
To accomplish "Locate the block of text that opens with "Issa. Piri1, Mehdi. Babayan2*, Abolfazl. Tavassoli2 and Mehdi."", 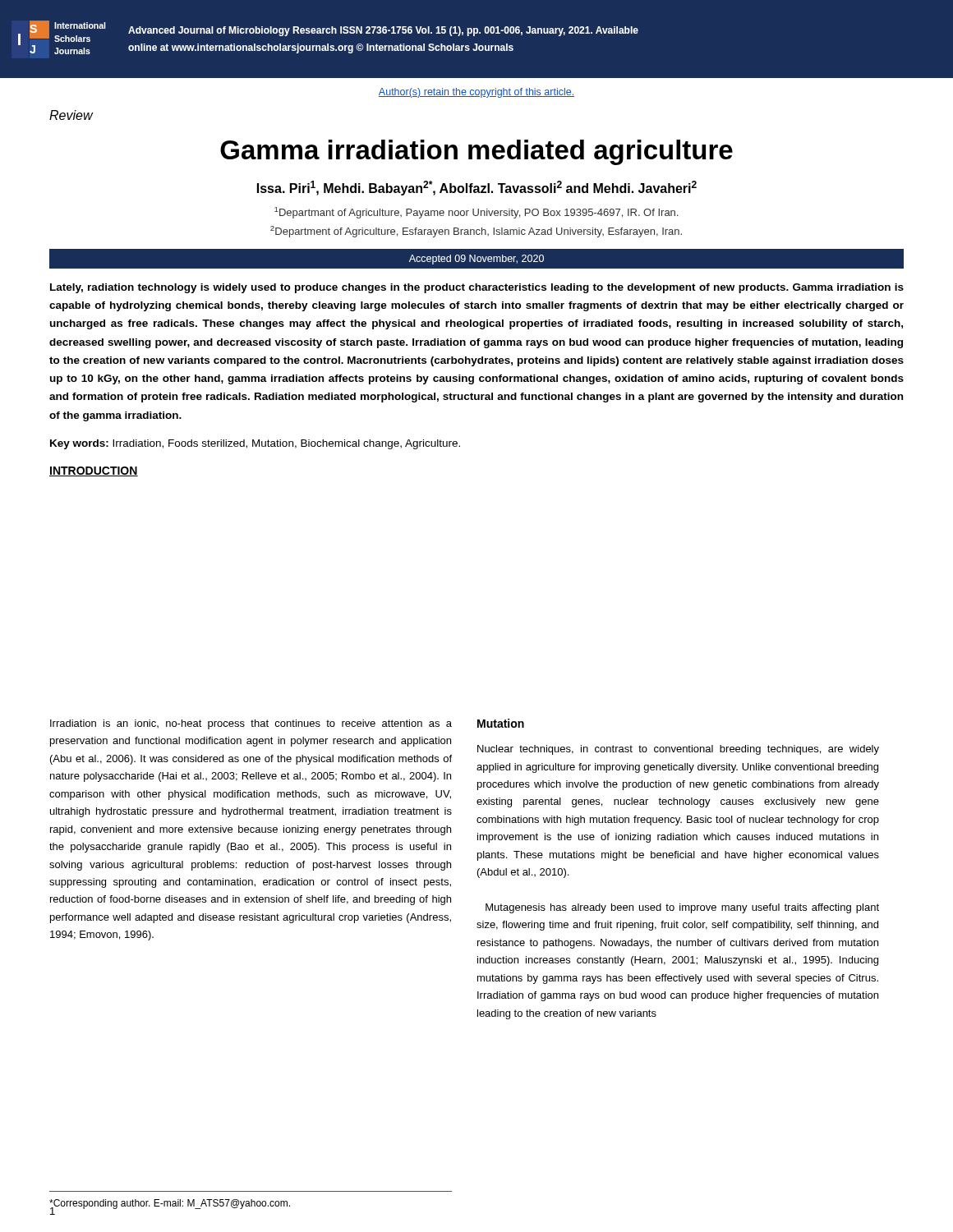I will pos(476,187).
